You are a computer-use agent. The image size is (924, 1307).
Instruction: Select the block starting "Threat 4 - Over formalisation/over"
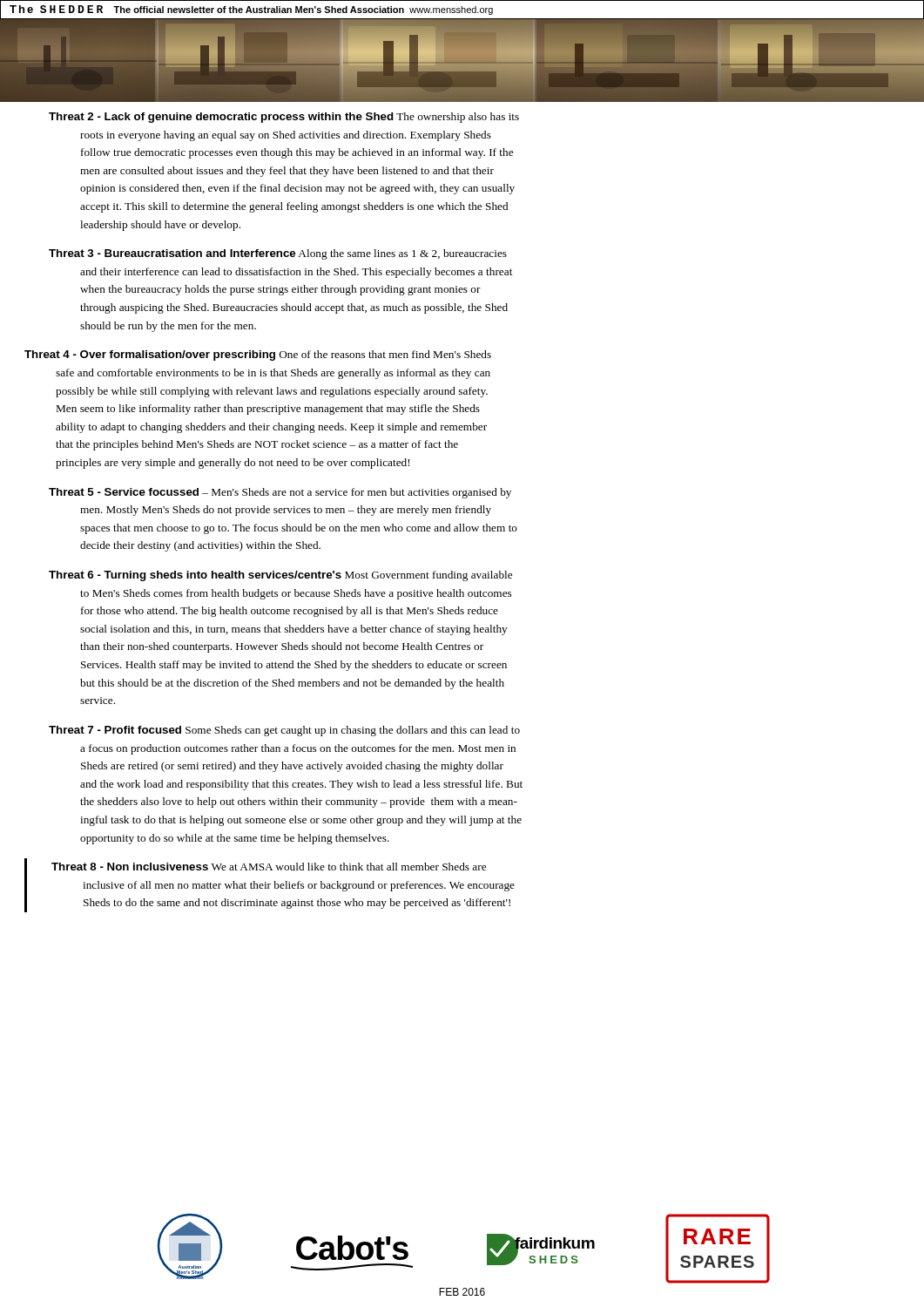[462, 409]
